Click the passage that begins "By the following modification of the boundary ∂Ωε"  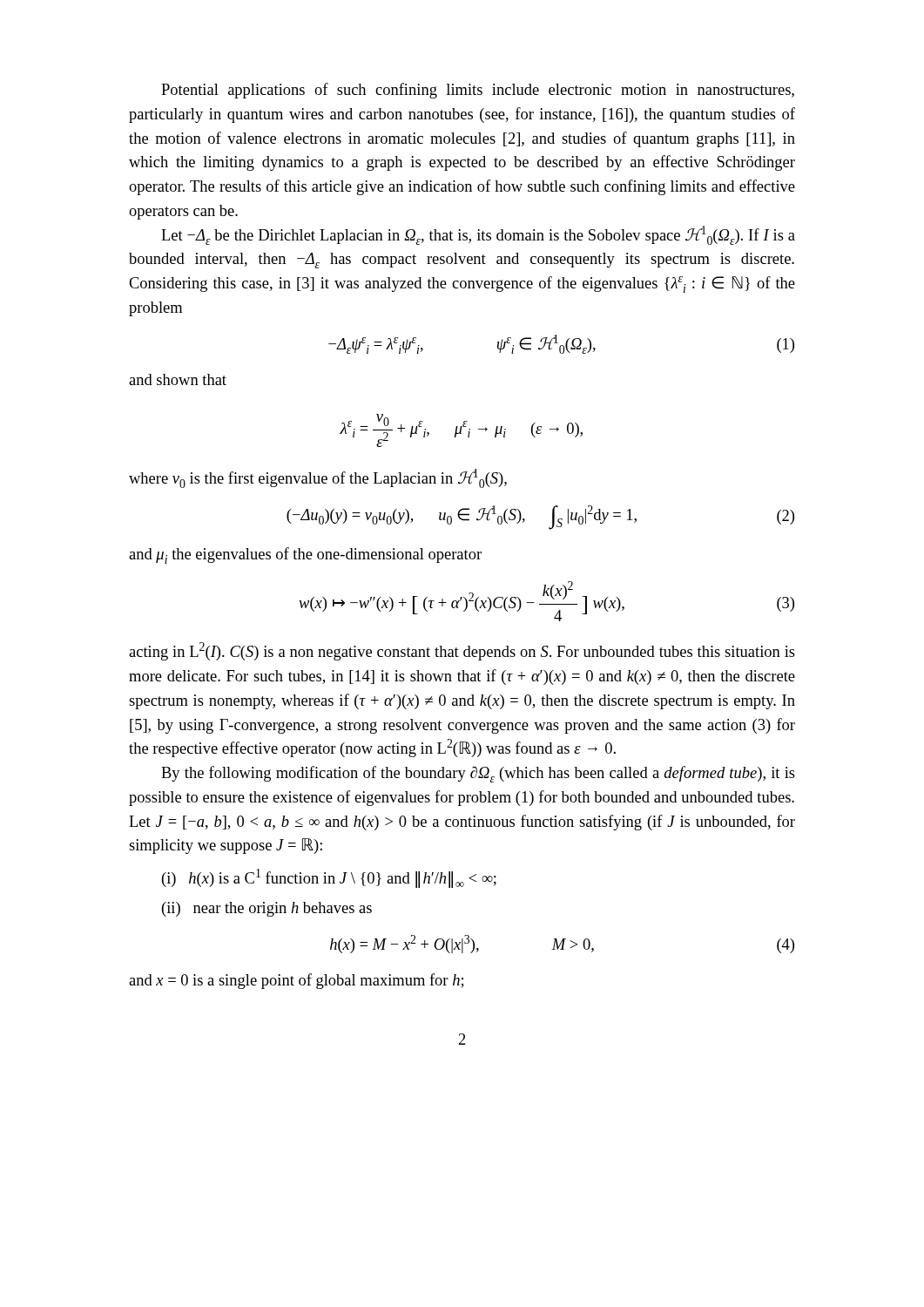[462, 810]
